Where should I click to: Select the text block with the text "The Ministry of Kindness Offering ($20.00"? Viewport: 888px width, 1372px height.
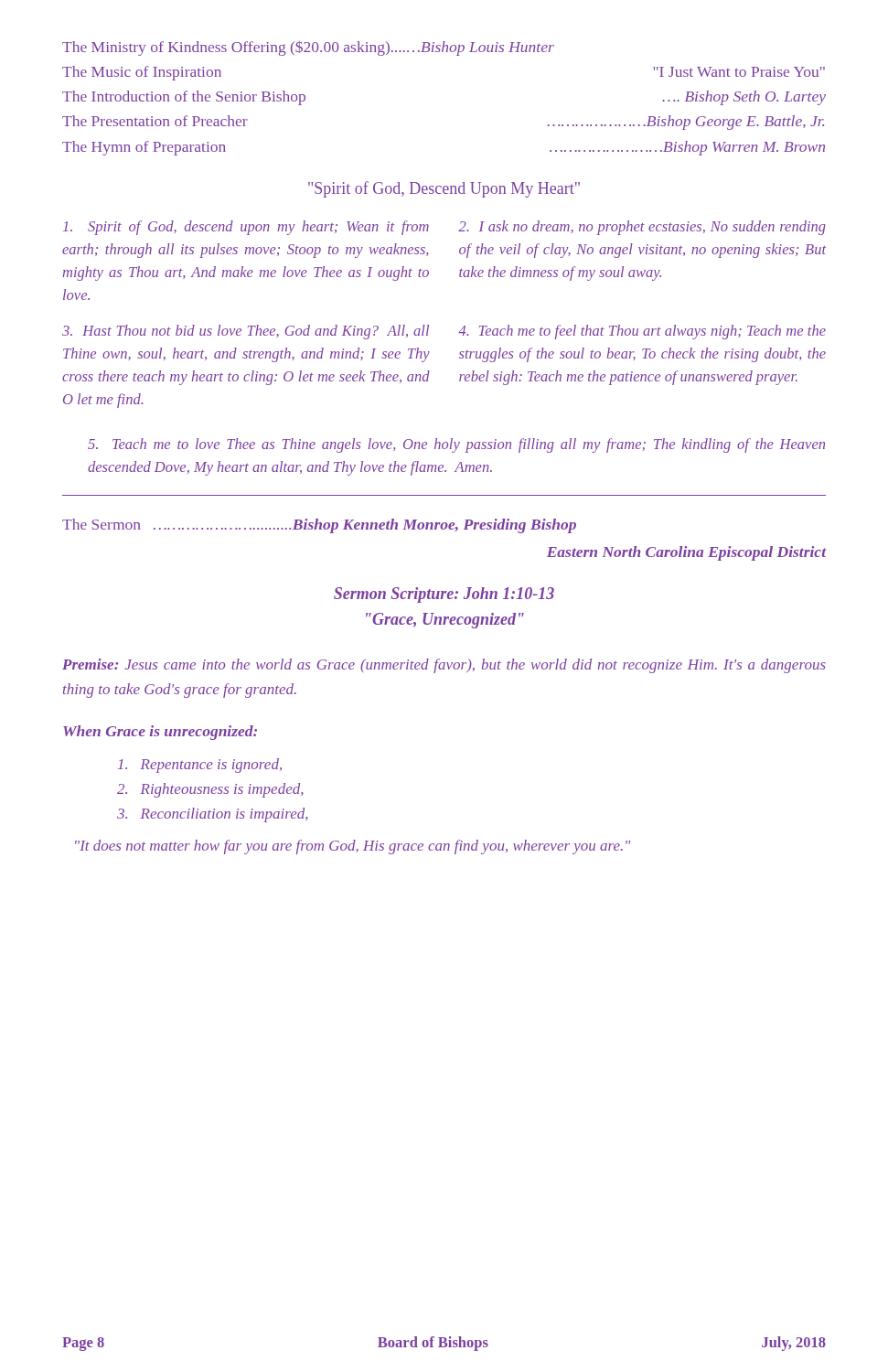click(x=308, y=48)
